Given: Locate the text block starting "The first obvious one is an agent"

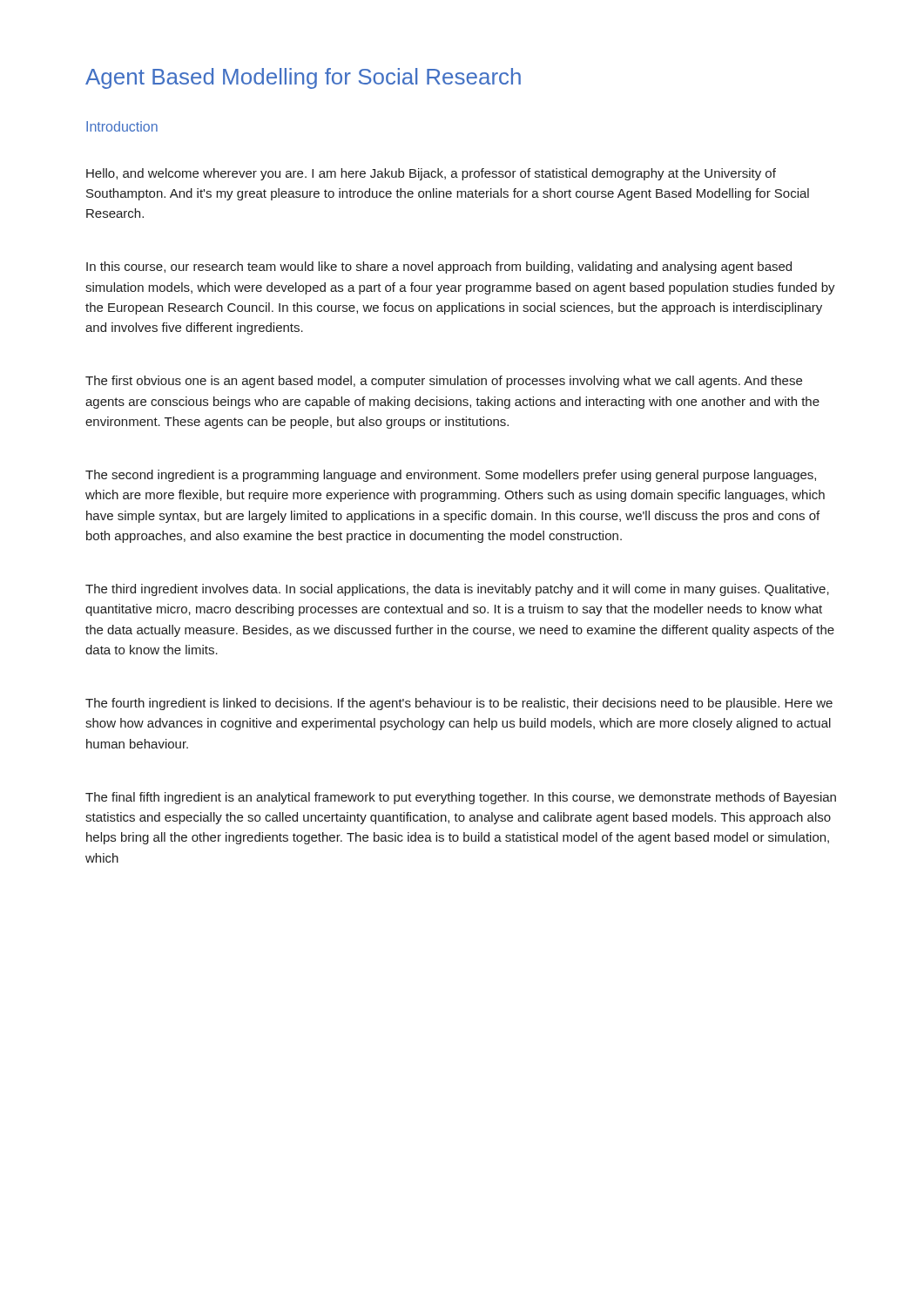Looking at the screenshot, I should (462, 401).
